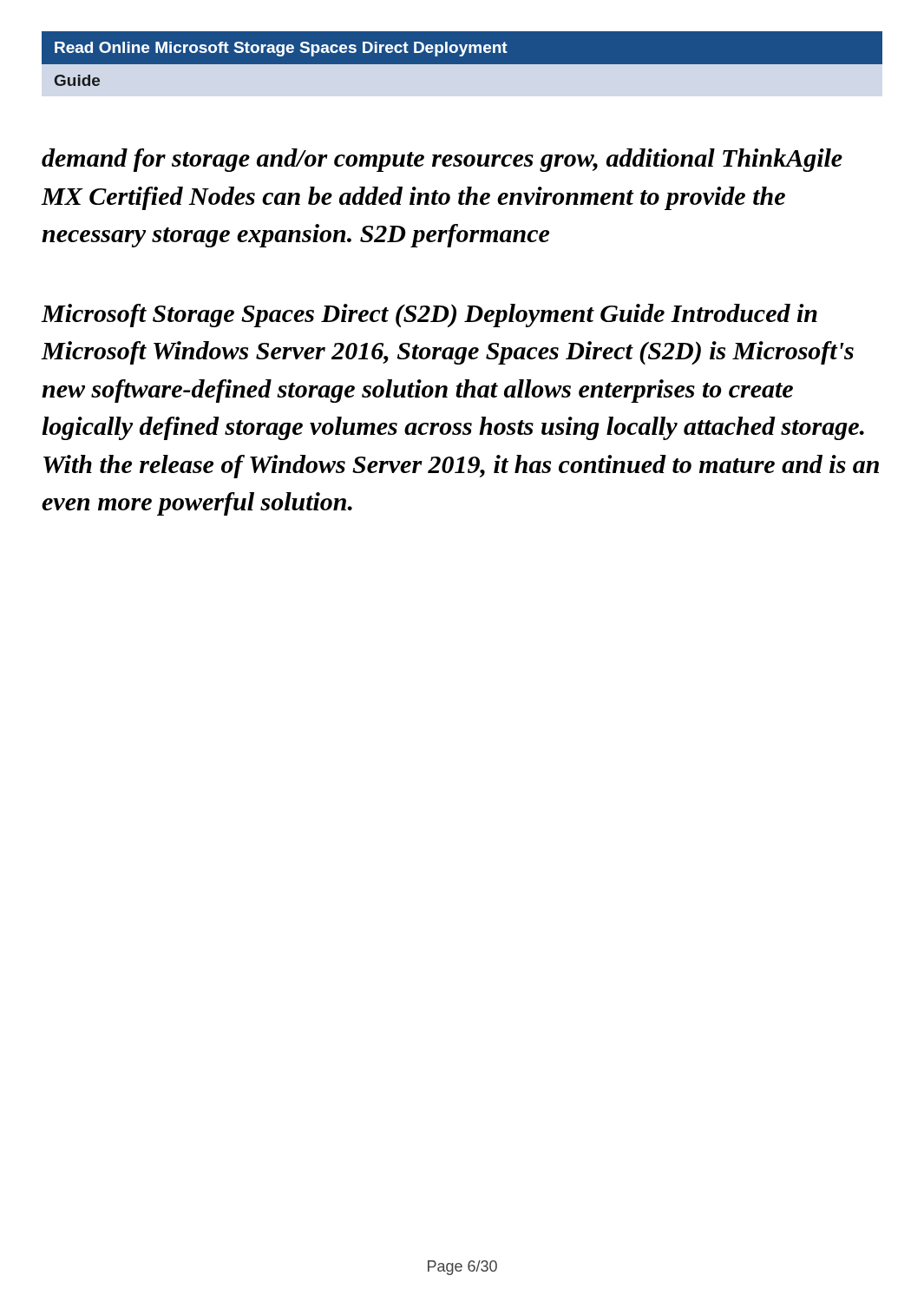Image resolution: width=924 pixels, height=1302 pixels.
Task: Click on the text starting "Microsoft Storage Spaces Direct (S2D) Deployment Guide"
Action: (461, 407)
